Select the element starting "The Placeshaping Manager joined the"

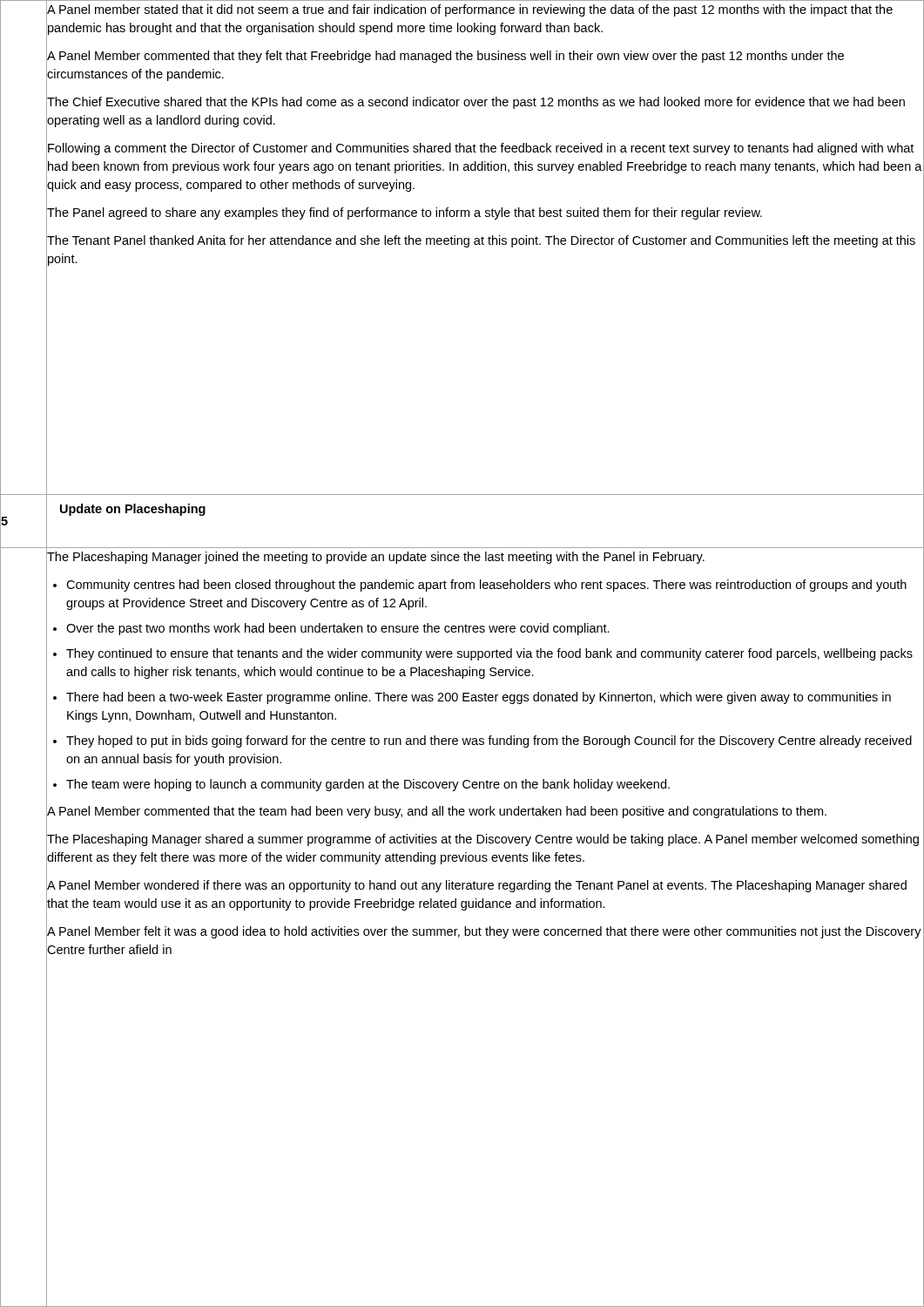376,557
